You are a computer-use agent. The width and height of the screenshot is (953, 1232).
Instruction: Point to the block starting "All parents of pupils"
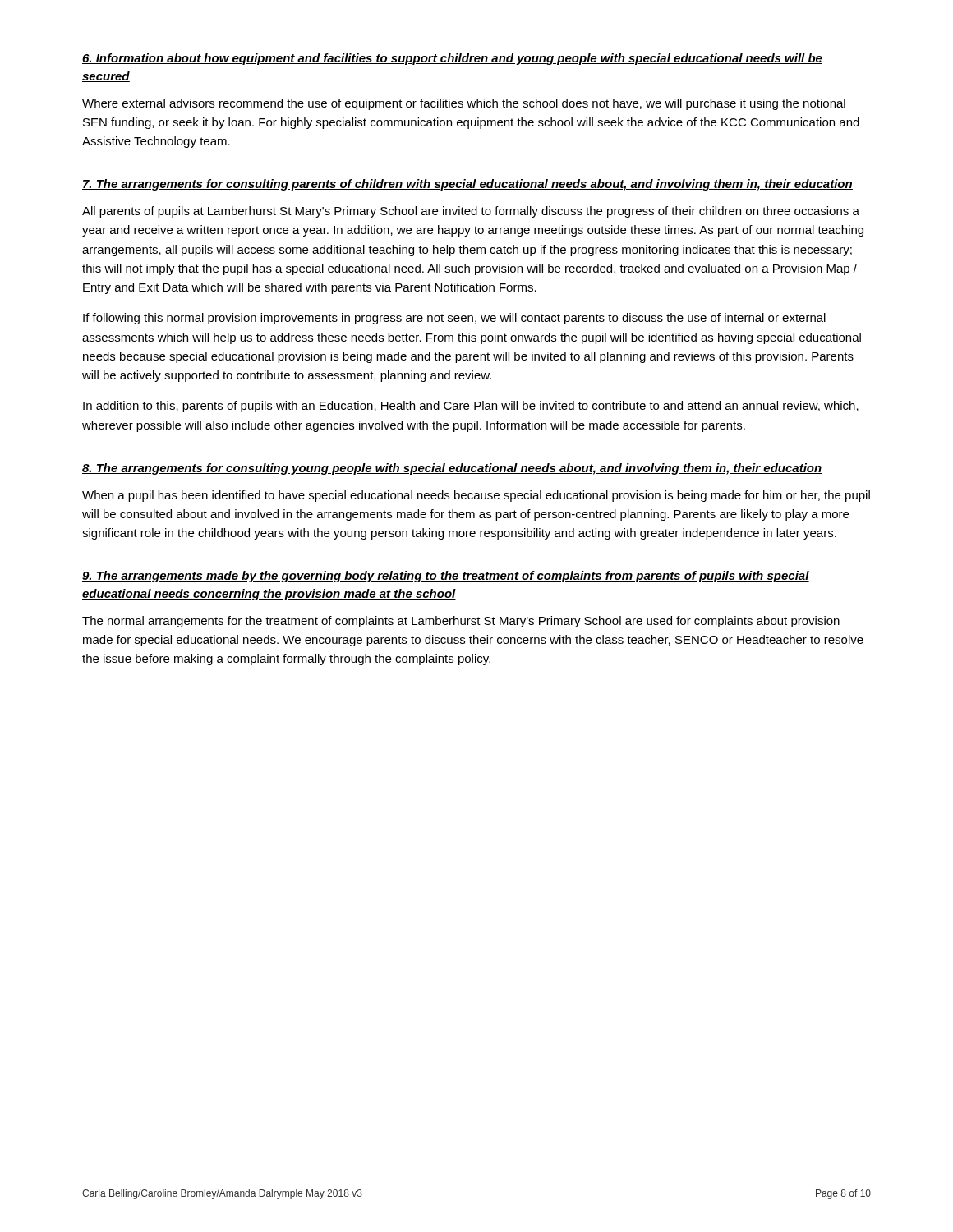pos(473,249)
